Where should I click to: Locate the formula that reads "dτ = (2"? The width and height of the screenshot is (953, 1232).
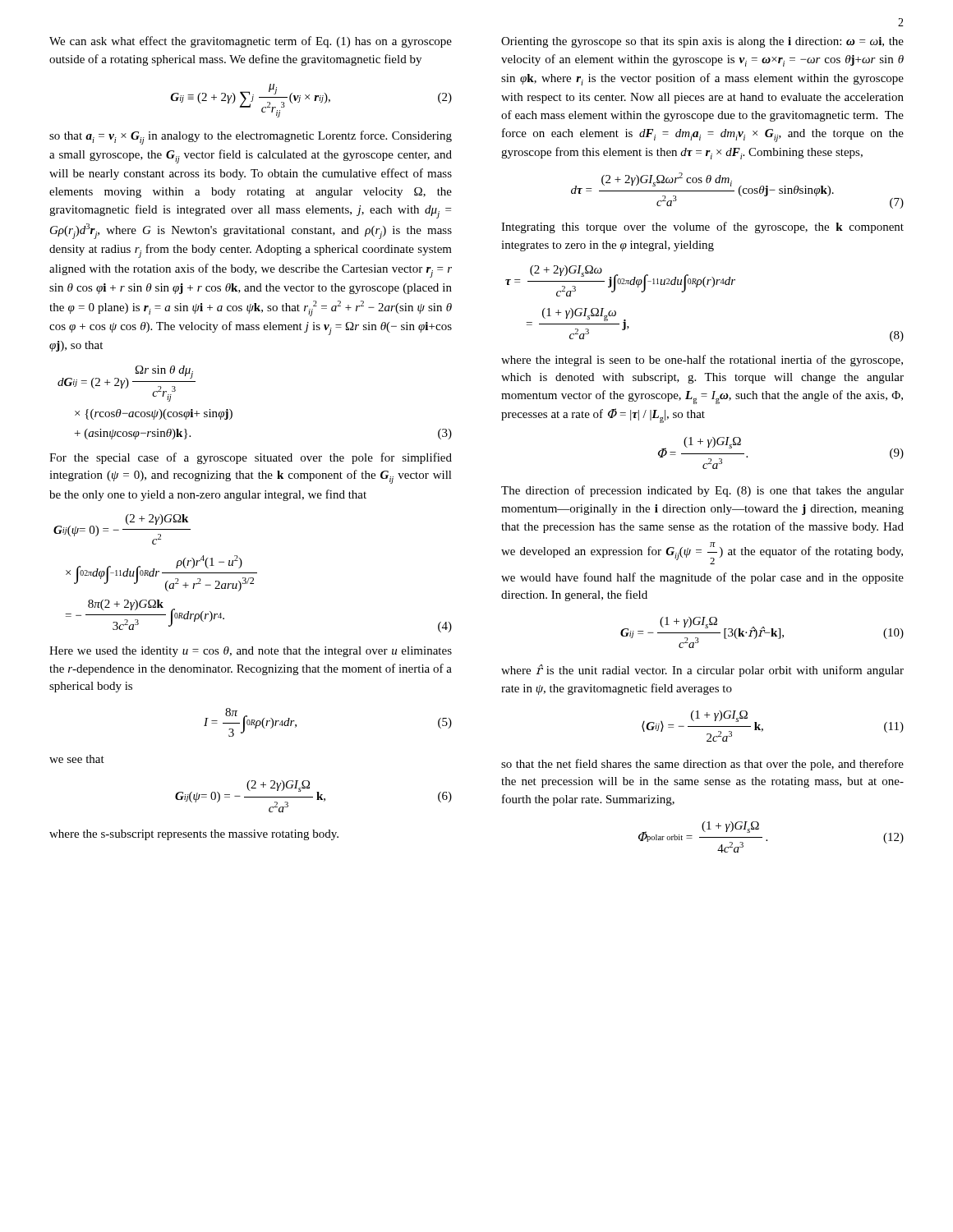coord(702,191)
